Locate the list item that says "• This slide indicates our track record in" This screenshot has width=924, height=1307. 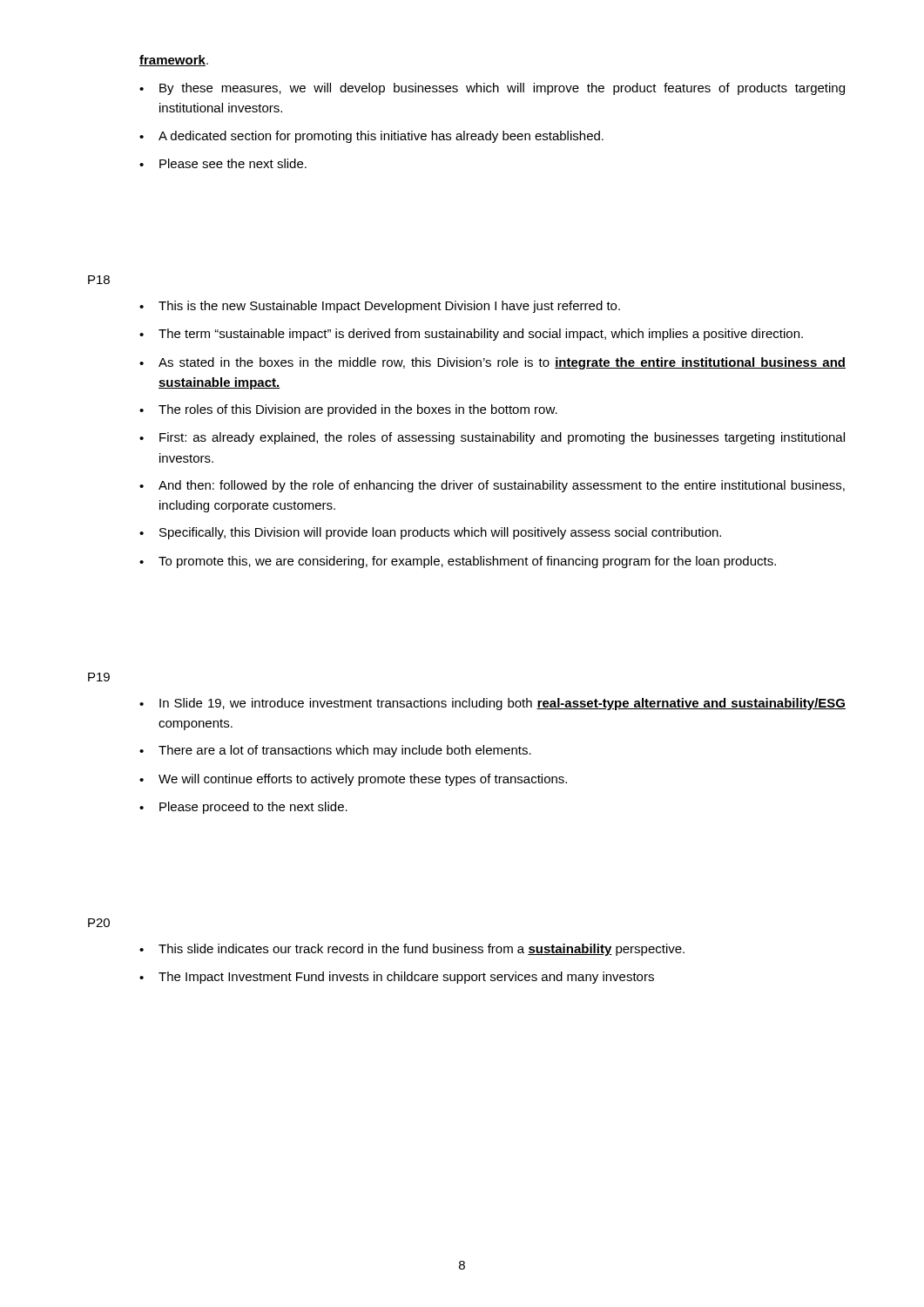click(492, 949)
